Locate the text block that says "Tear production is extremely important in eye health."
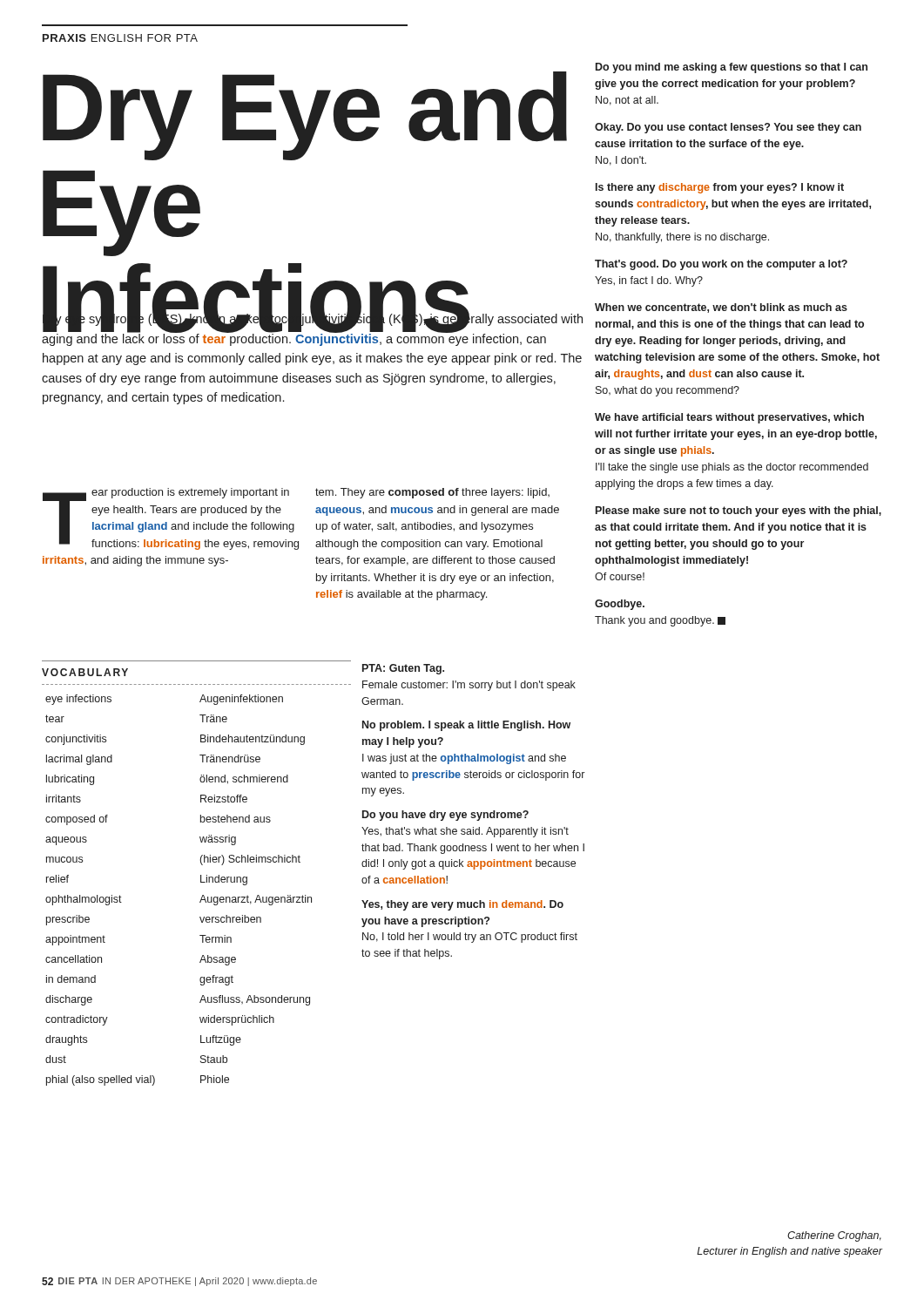 point(171,525)
